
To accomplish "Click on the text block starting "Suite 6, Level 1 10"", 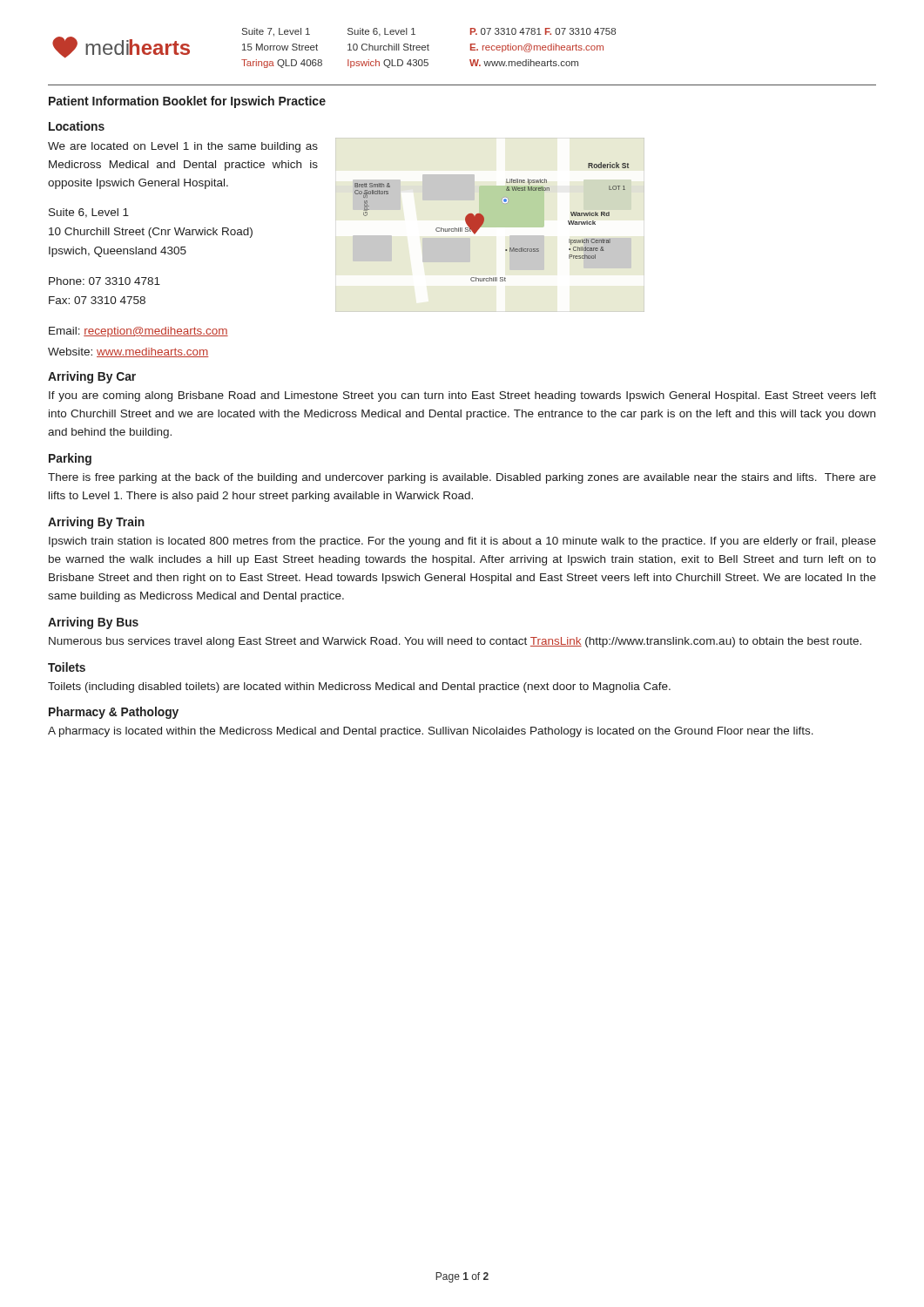I will pos(151,231).
